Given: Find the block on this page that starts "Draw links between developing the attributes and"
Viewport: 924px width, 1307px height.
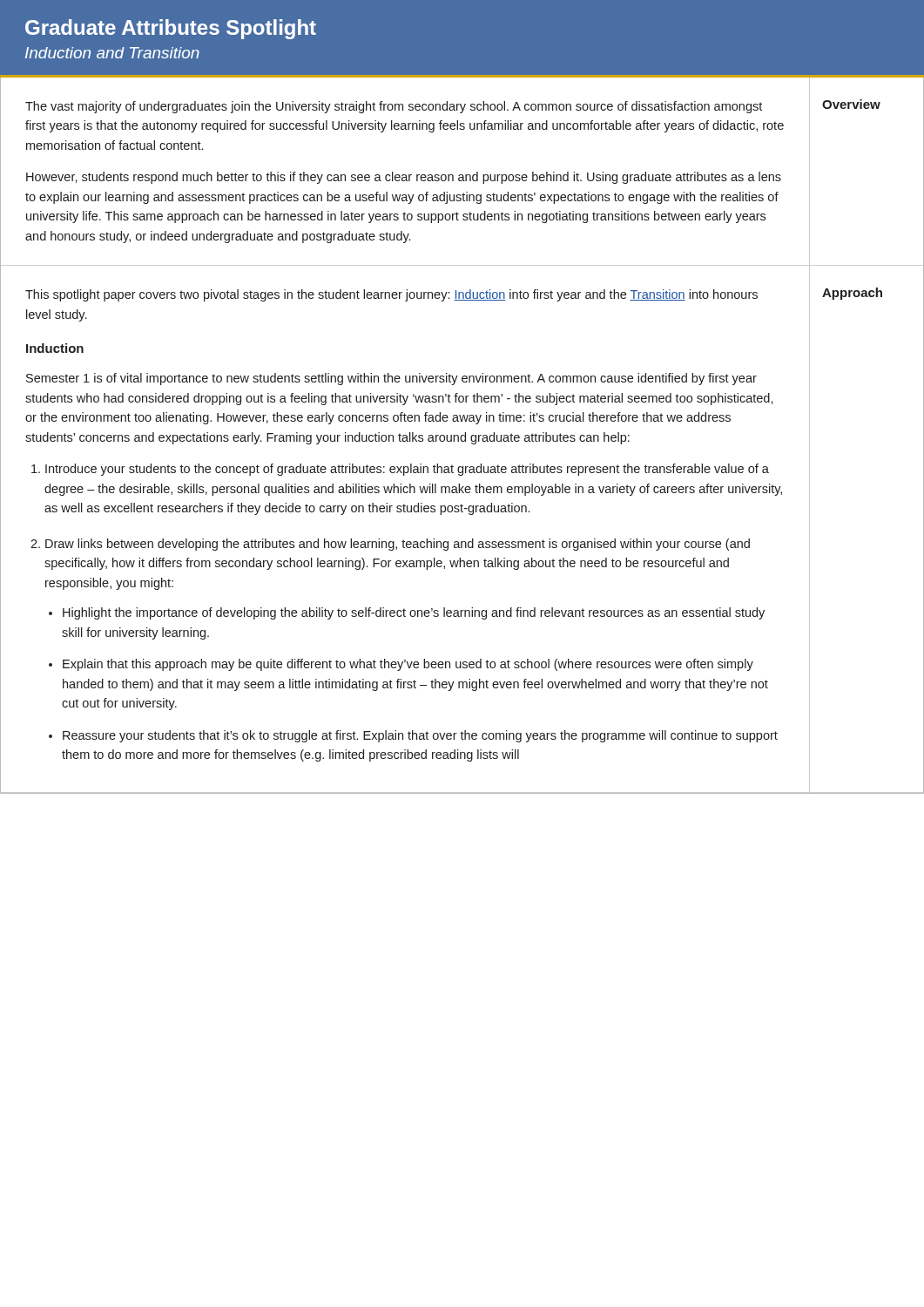Looking at the screenshot, I should [x=415, y=651].
